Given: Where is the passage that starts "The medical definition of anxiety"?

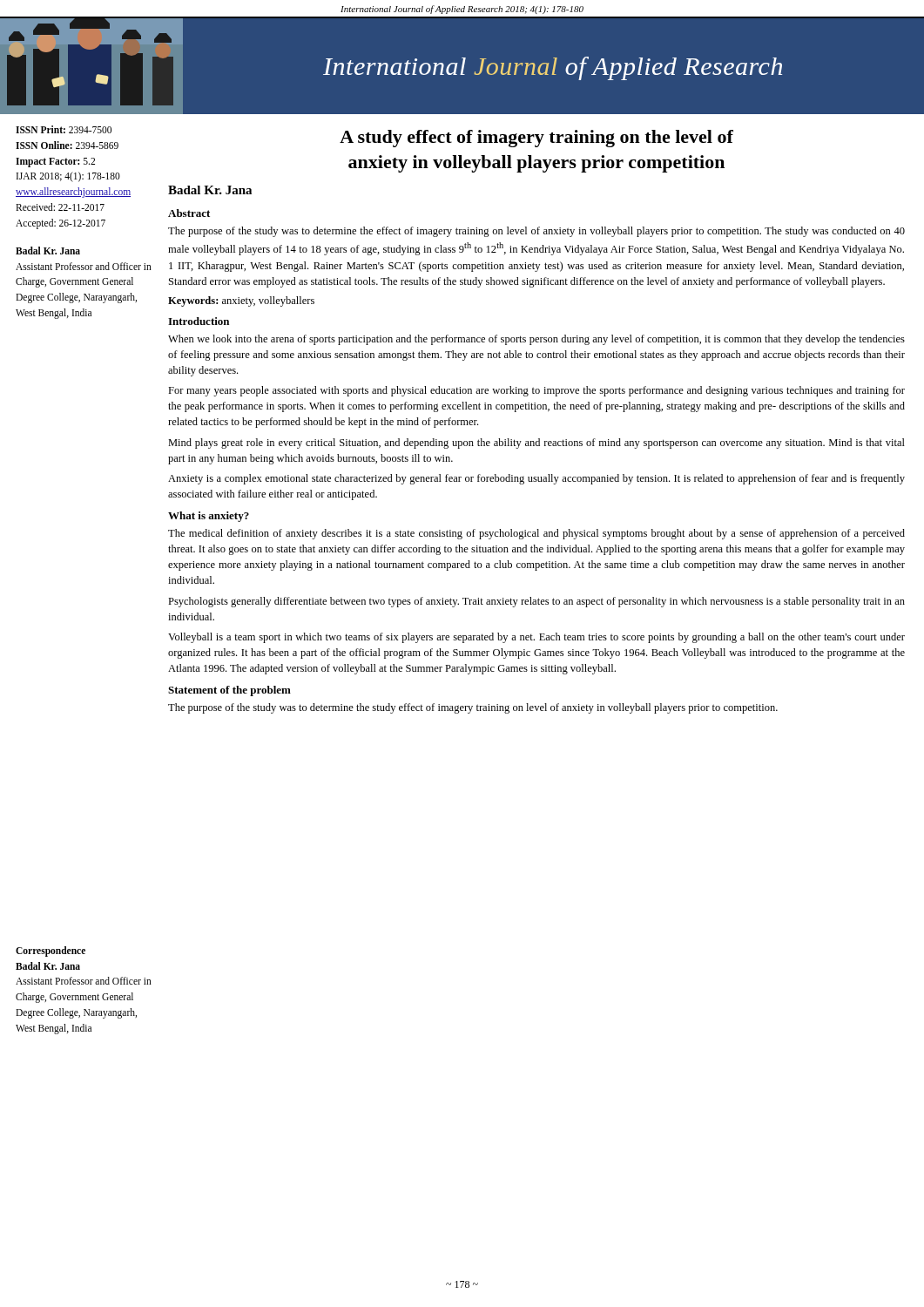Looking at the screenshot, I should click(536, 557).
